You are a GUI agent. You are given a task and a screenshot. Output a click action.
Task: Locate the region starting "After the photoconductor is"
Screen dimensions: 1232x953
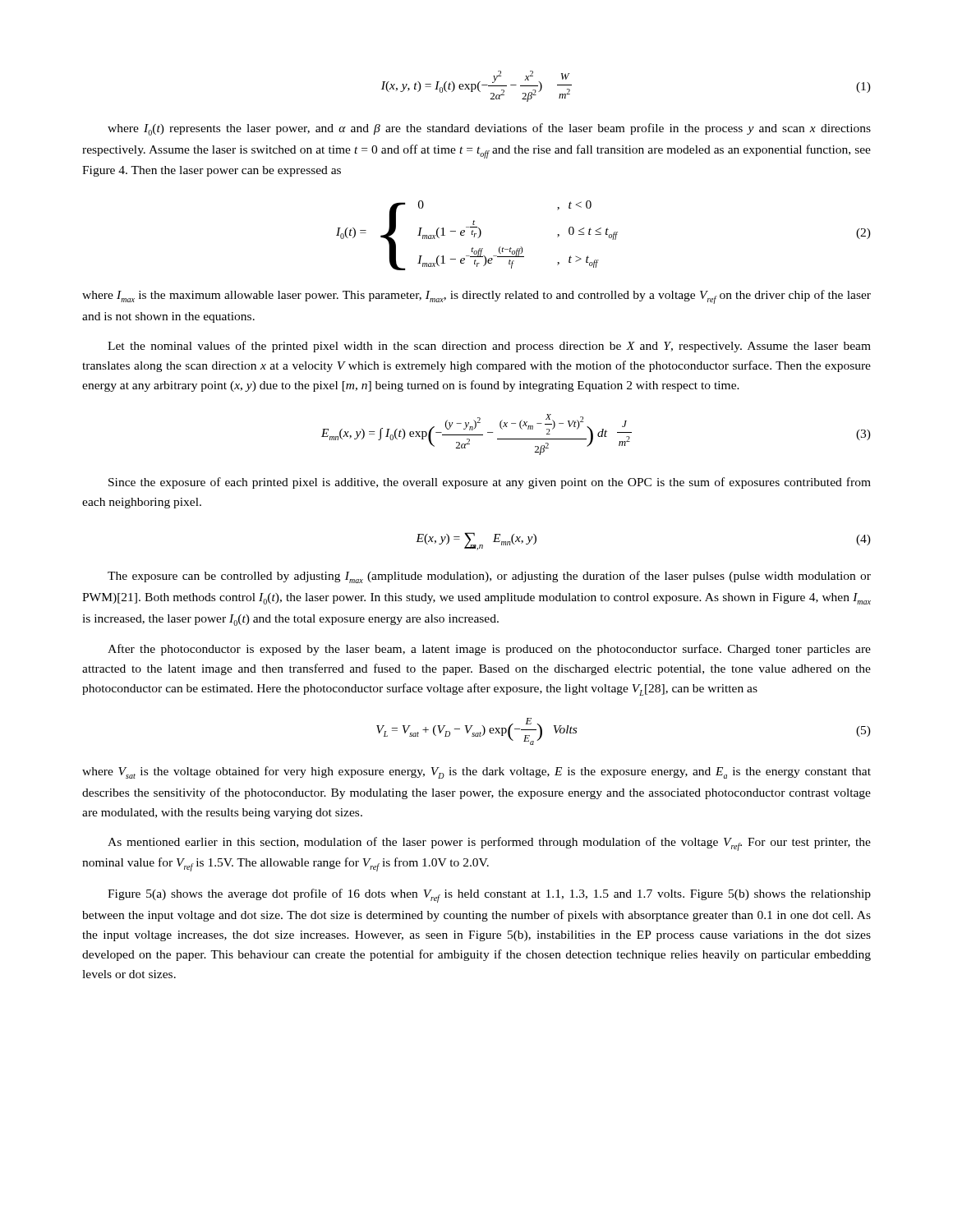point(476,670)
